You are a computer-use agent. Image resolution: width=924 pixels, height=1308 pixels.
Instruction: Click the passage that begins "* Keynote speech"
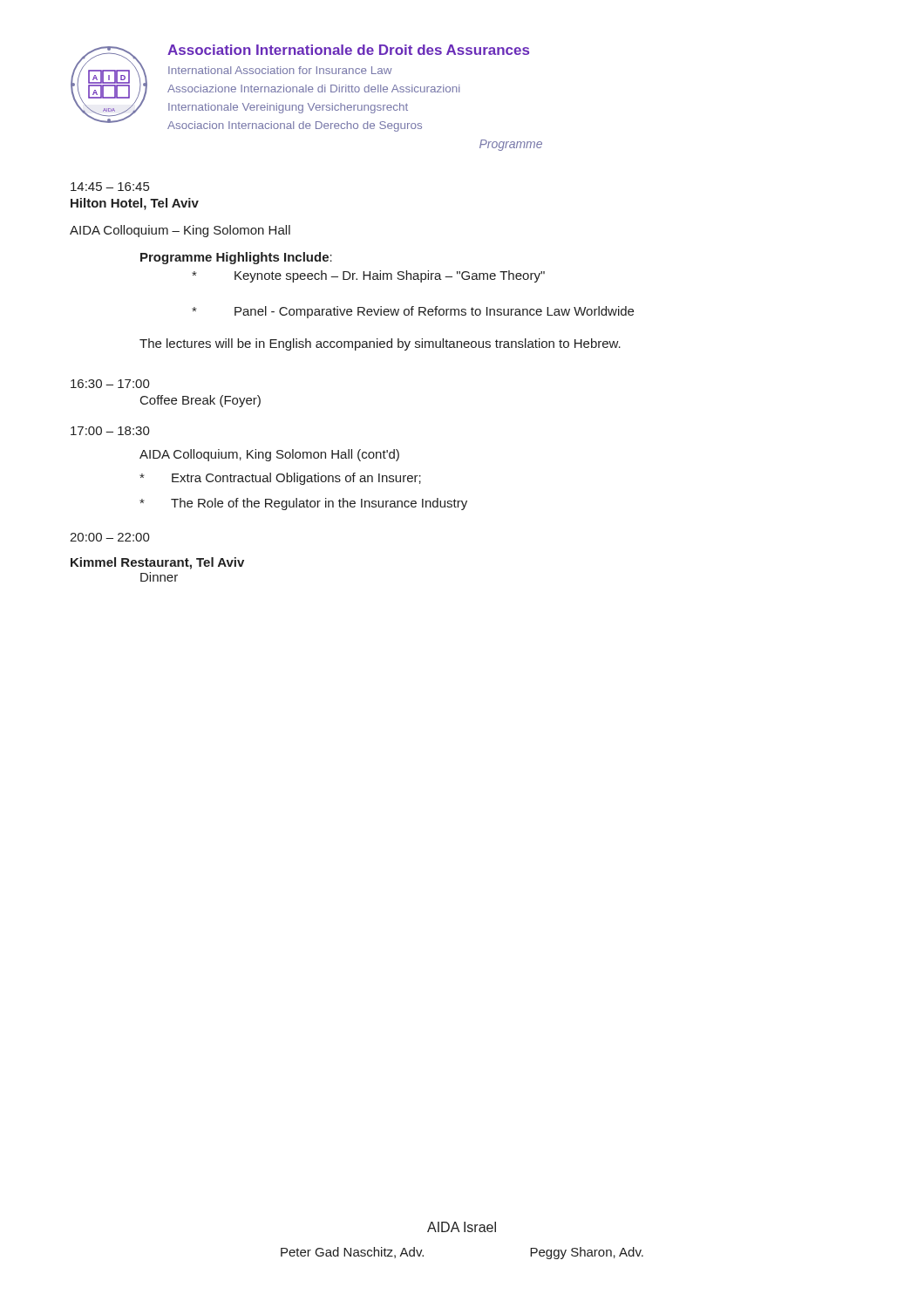413,275
